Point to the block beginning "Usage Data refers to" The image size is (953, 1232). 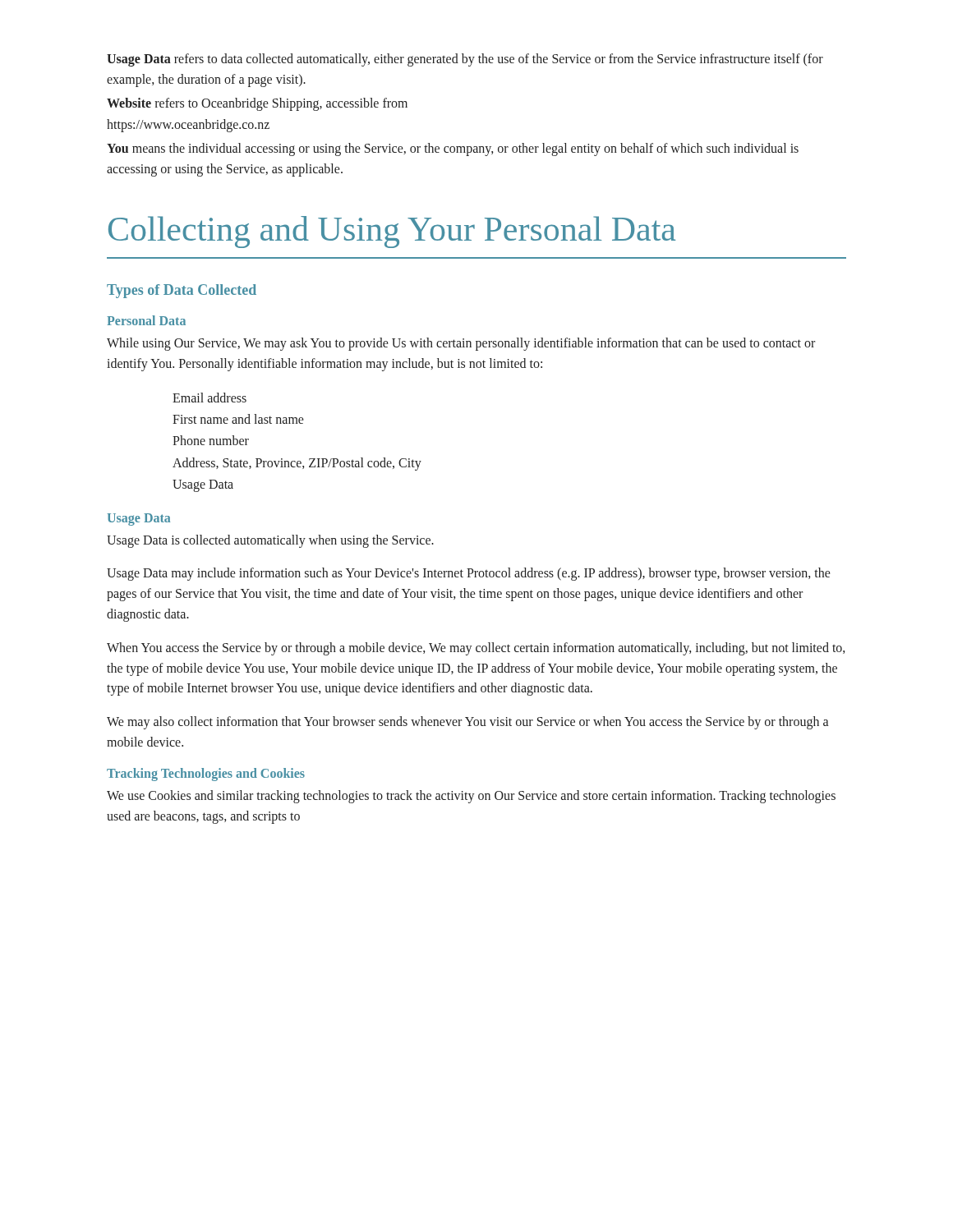click(x=465, y=69)
